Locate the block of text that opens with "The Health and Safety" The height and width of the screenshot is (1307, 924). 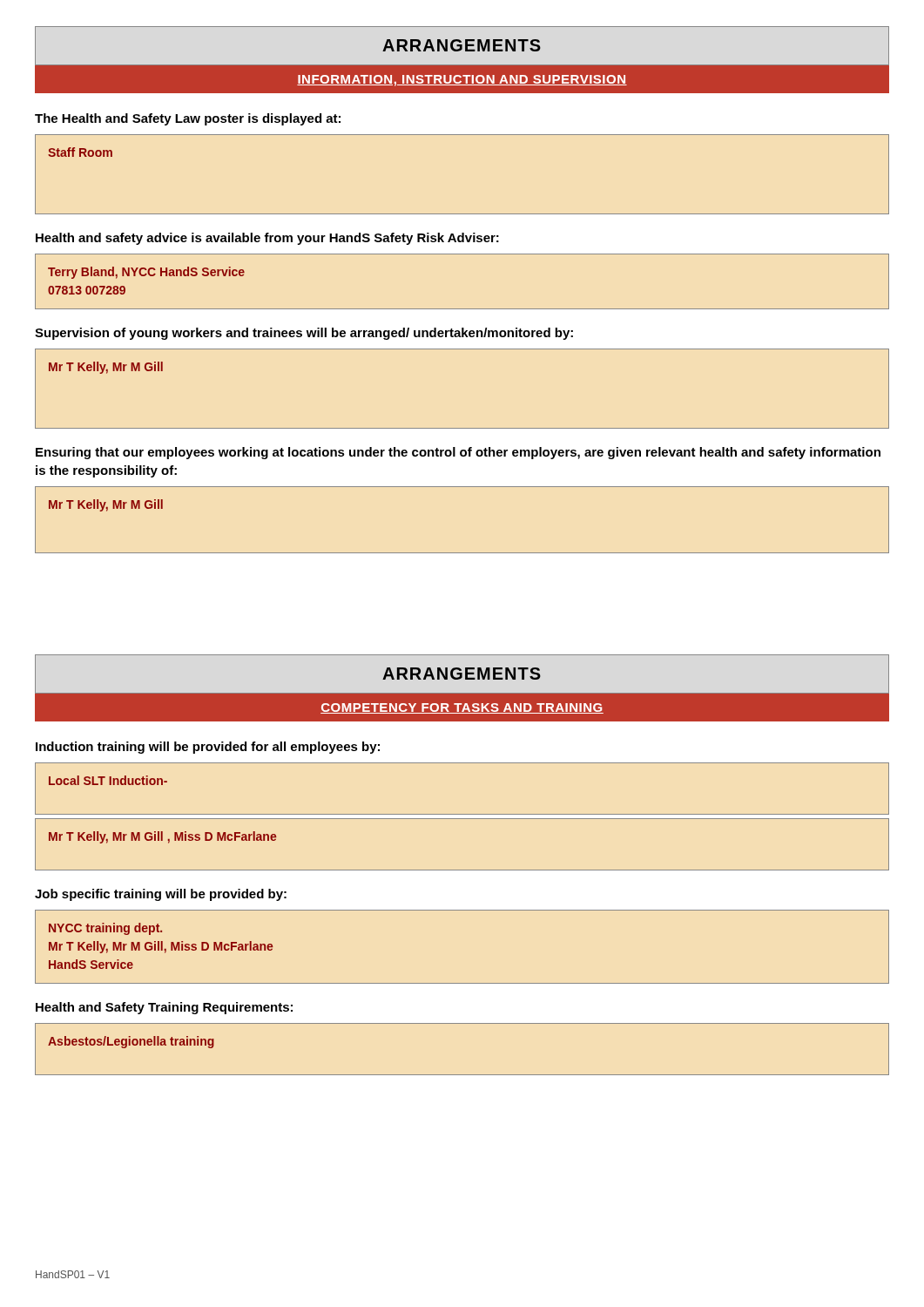[188, 118]
